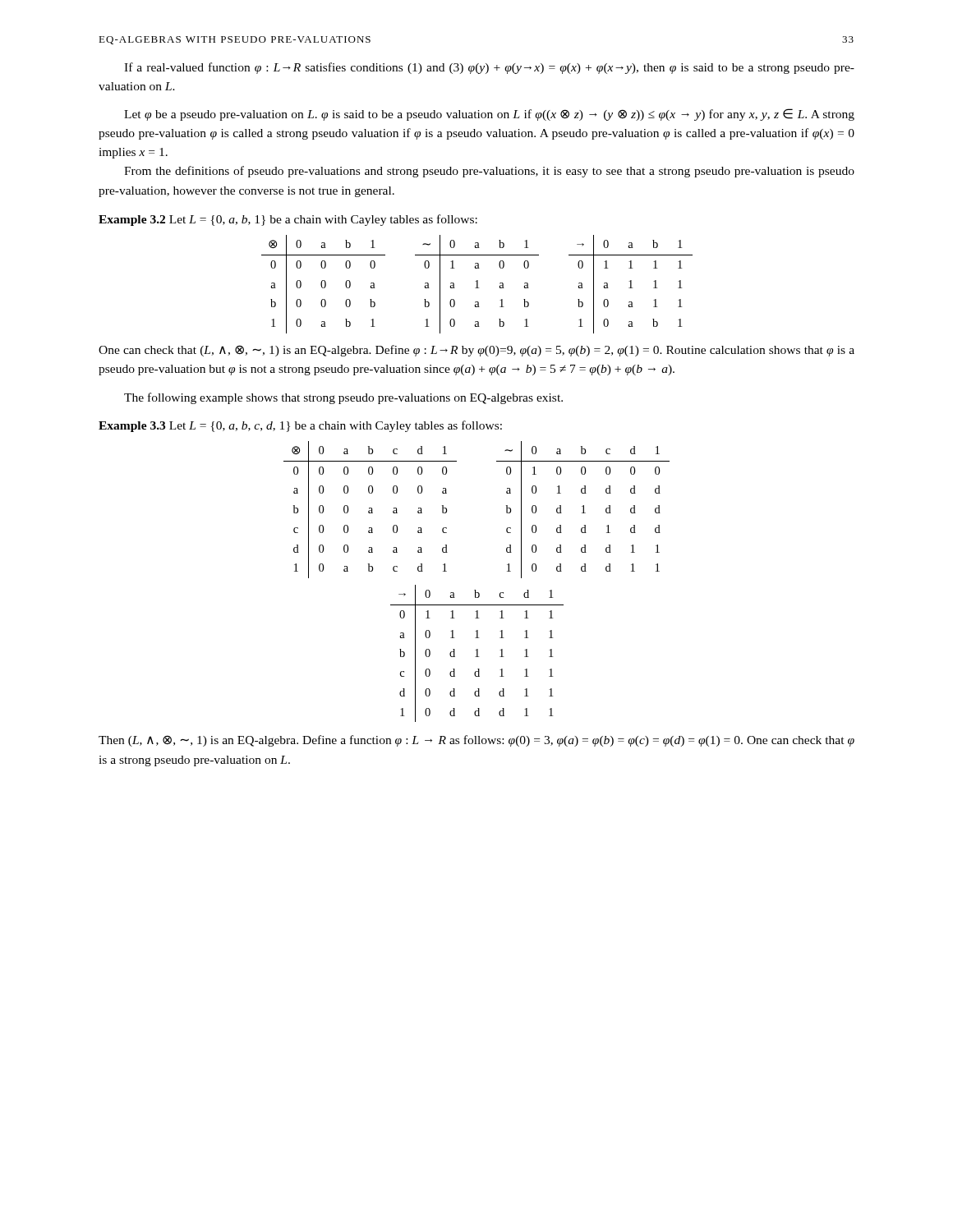
Task: Find the text block with the text "One can check that (L,"
Action: (476, 359)
